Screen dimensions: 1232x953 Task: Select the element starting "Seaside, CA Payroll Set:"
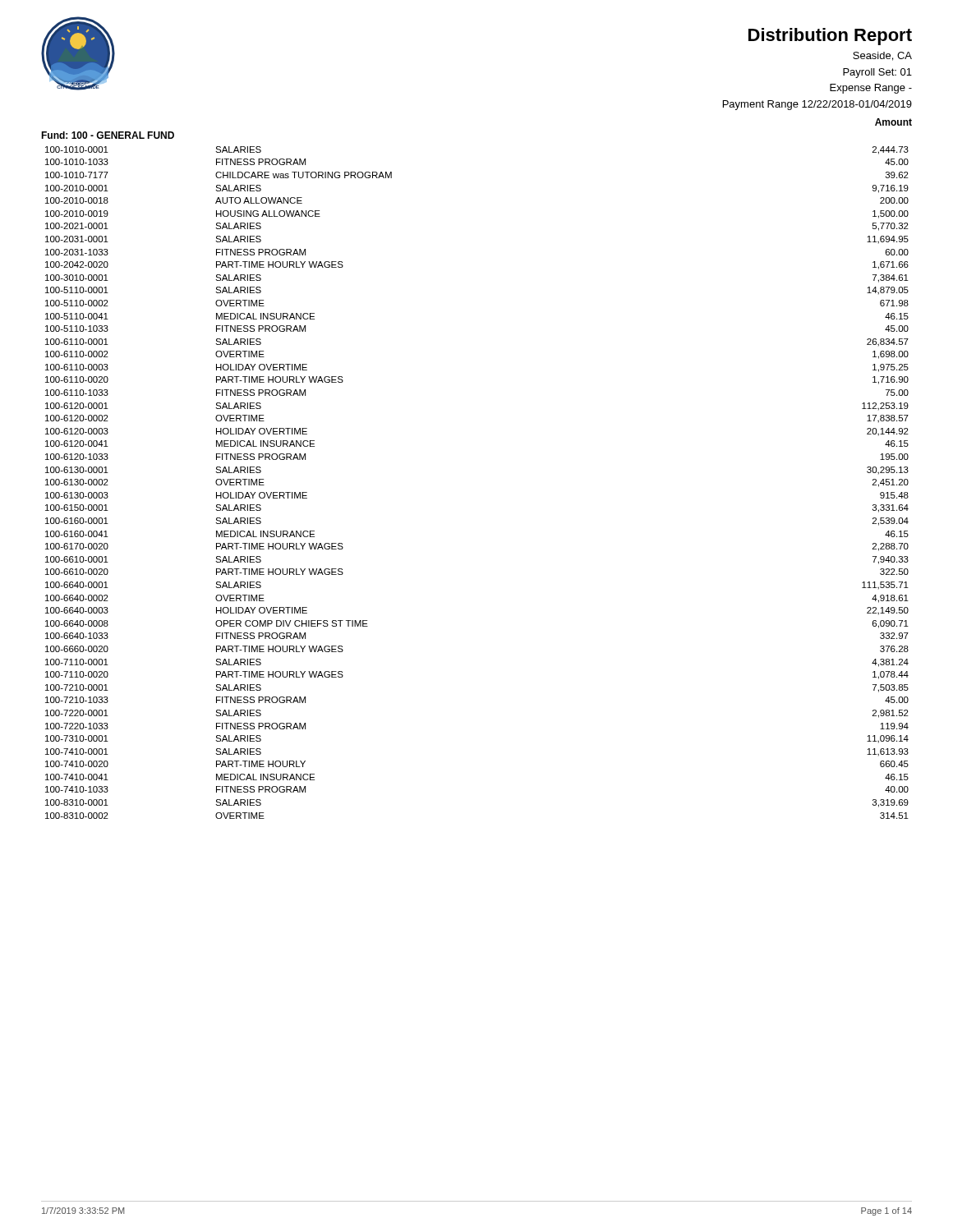[882, 56]
